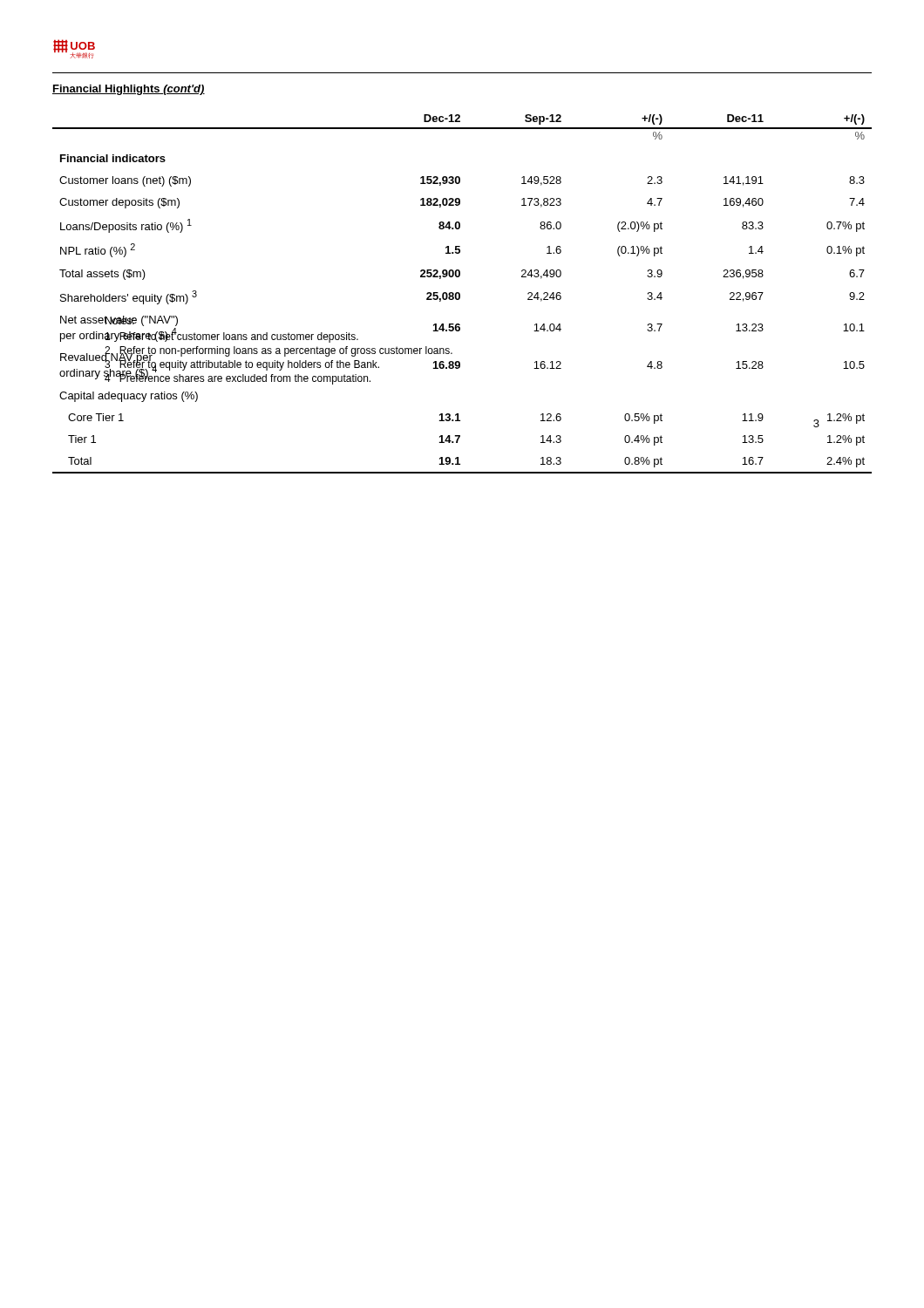This screenshot has width=924, height=1308.
Task: Locate a section header
Action: click(128, 89)
